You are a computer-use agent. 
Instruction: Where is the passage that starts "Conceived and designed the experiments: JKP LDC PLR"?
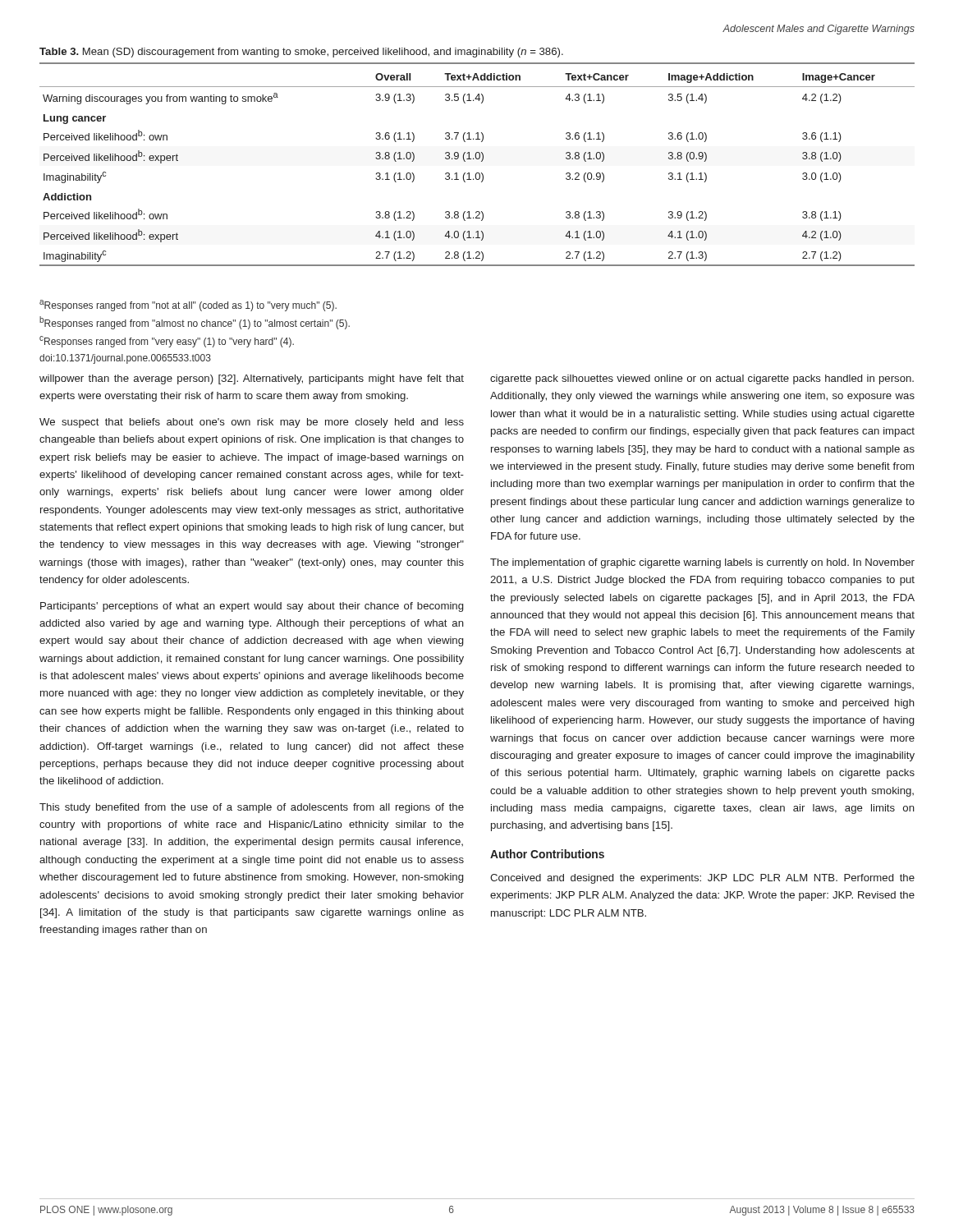point(702,895)
